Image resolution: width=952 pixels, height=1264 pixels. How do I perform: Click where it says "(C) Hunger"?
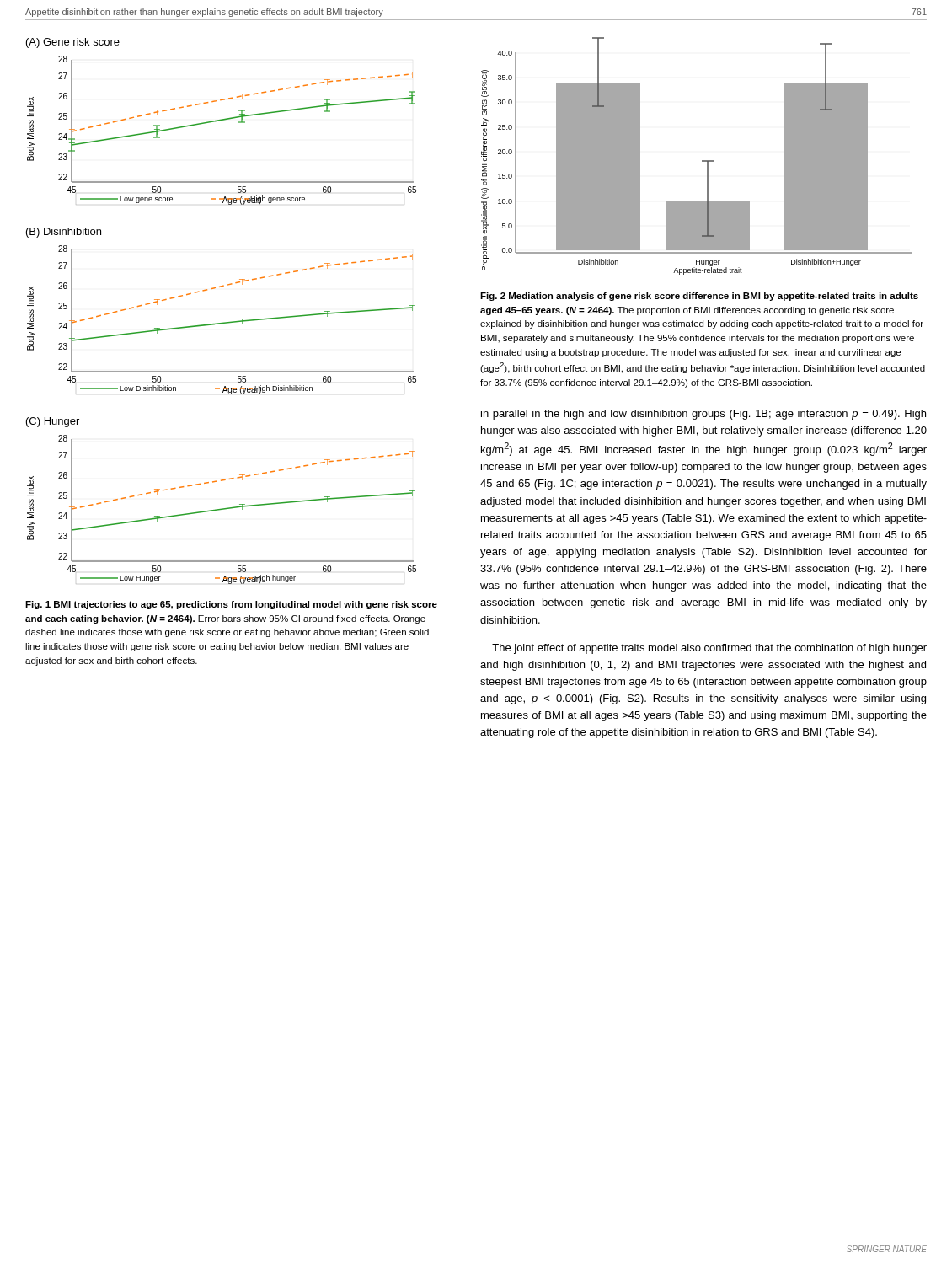click(x=52, y=421)
